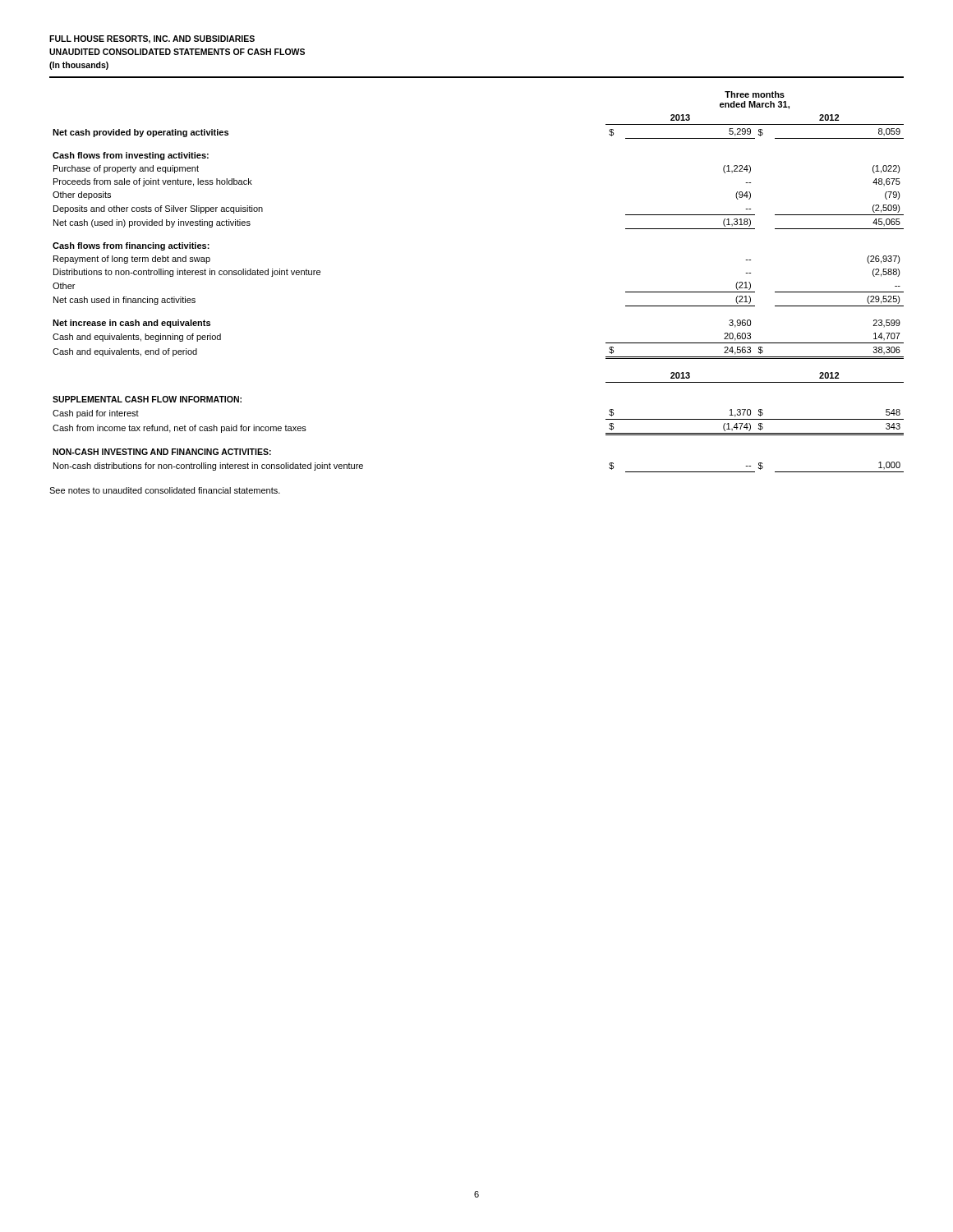The image size is (953, 1232).
Task: Select the element starting "See notes to unaudited consolidated financial statements."
Action: [x=165, y=491]
